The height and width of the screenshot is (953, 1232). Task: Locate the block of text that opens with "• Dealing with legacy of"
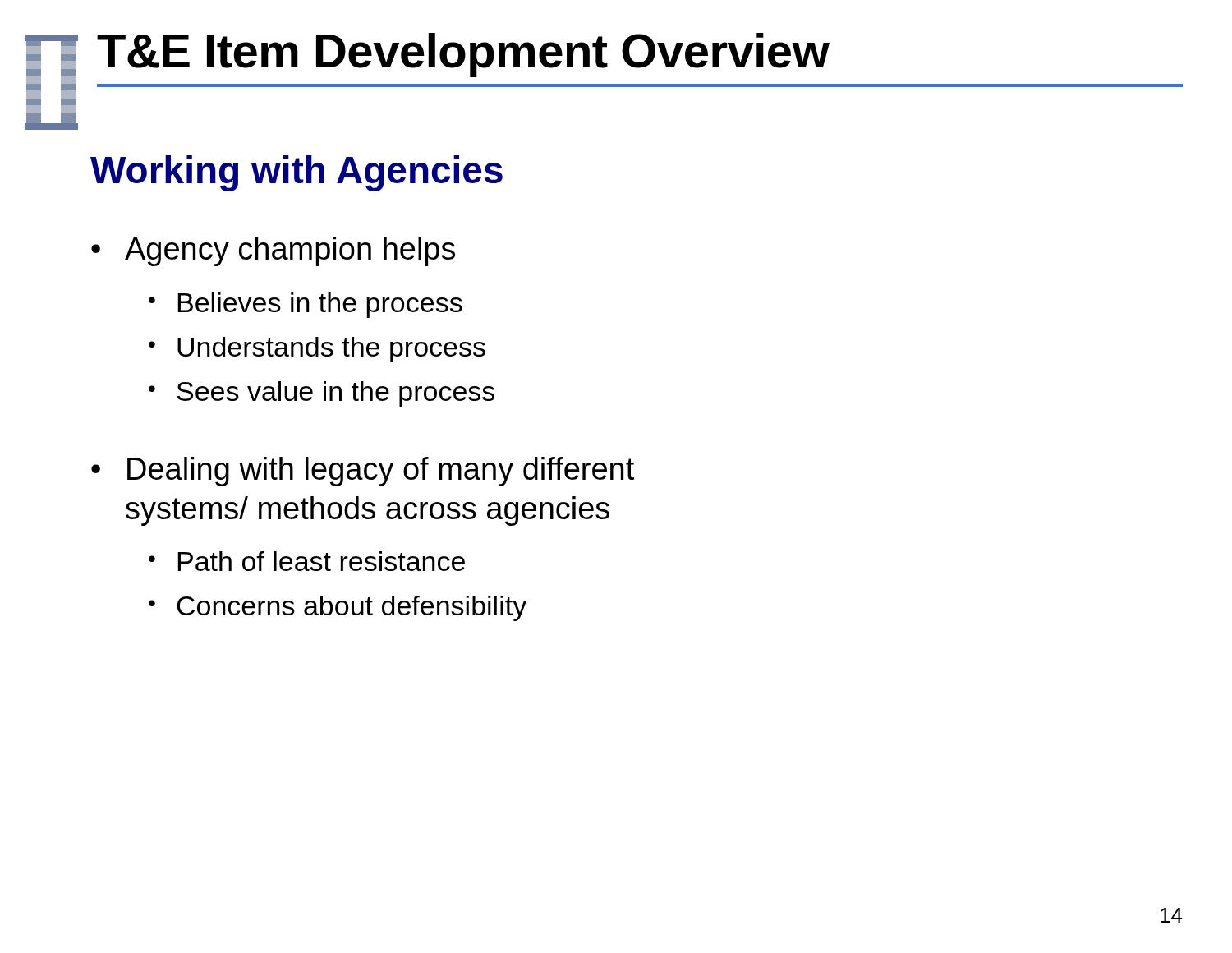tap(362, 489)
